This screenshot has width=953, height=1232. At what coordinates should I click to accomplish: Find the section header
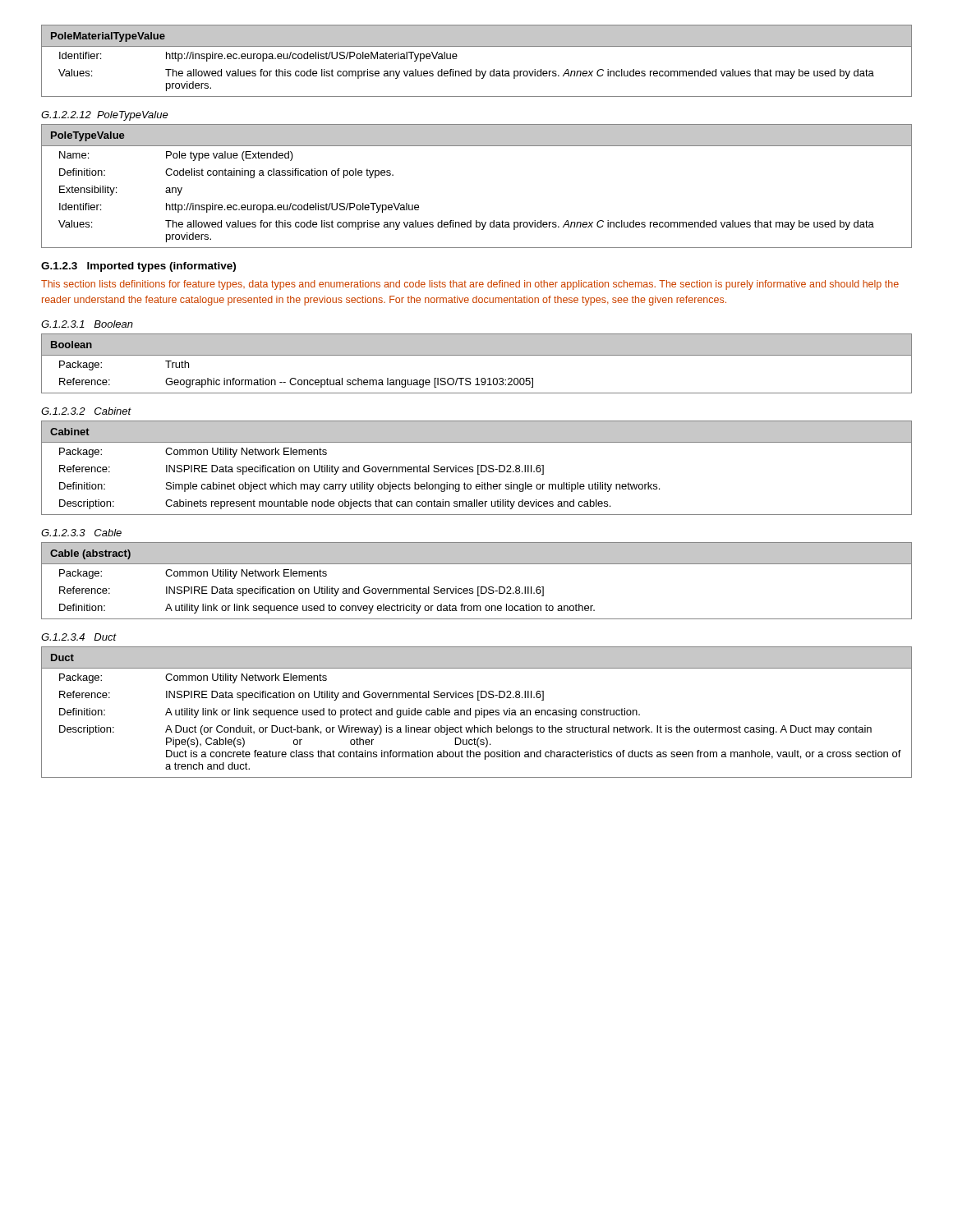pos(139,266)
